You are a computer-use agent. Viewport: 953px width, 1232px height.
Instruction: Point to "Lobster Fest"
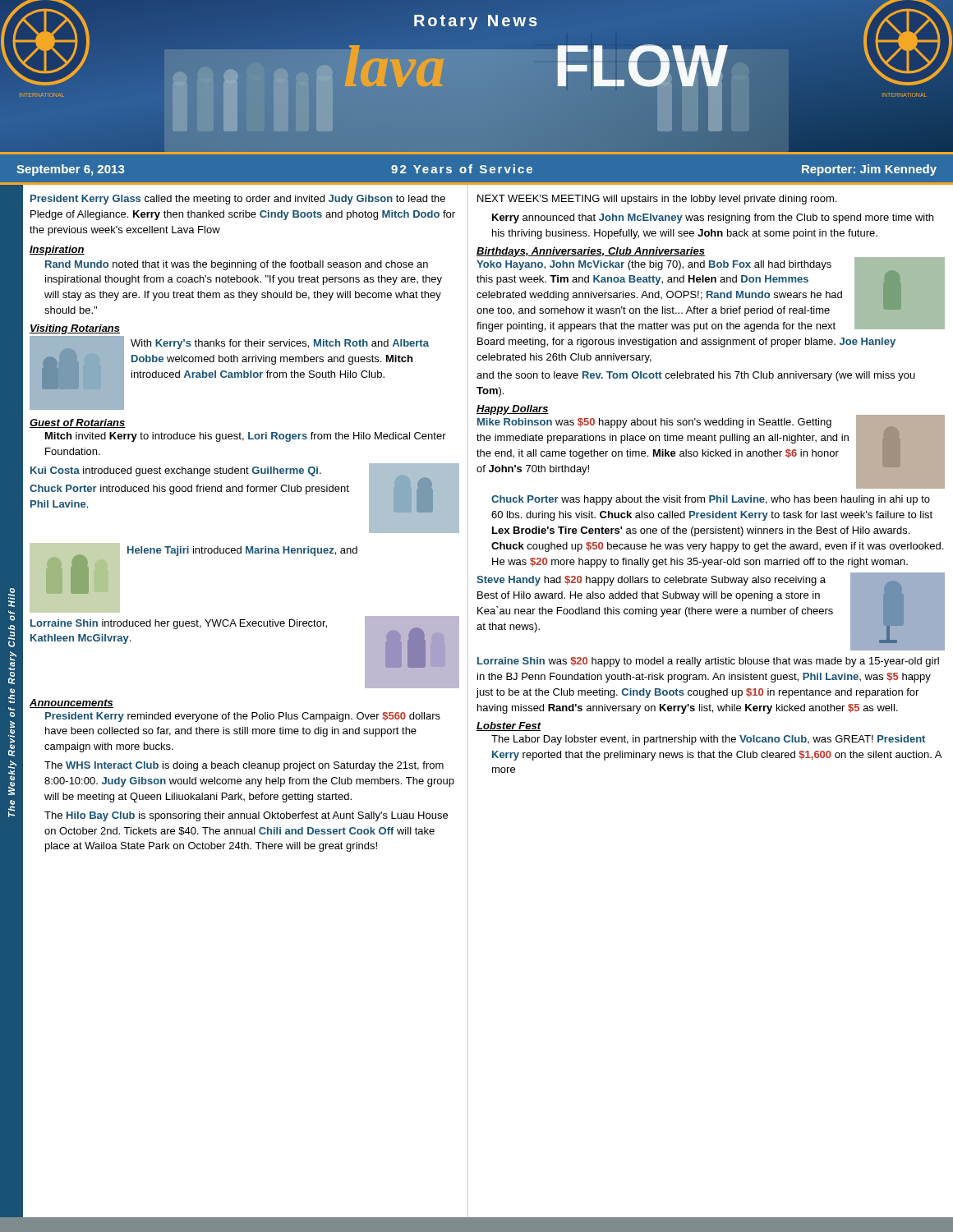[x=509, y=725]
